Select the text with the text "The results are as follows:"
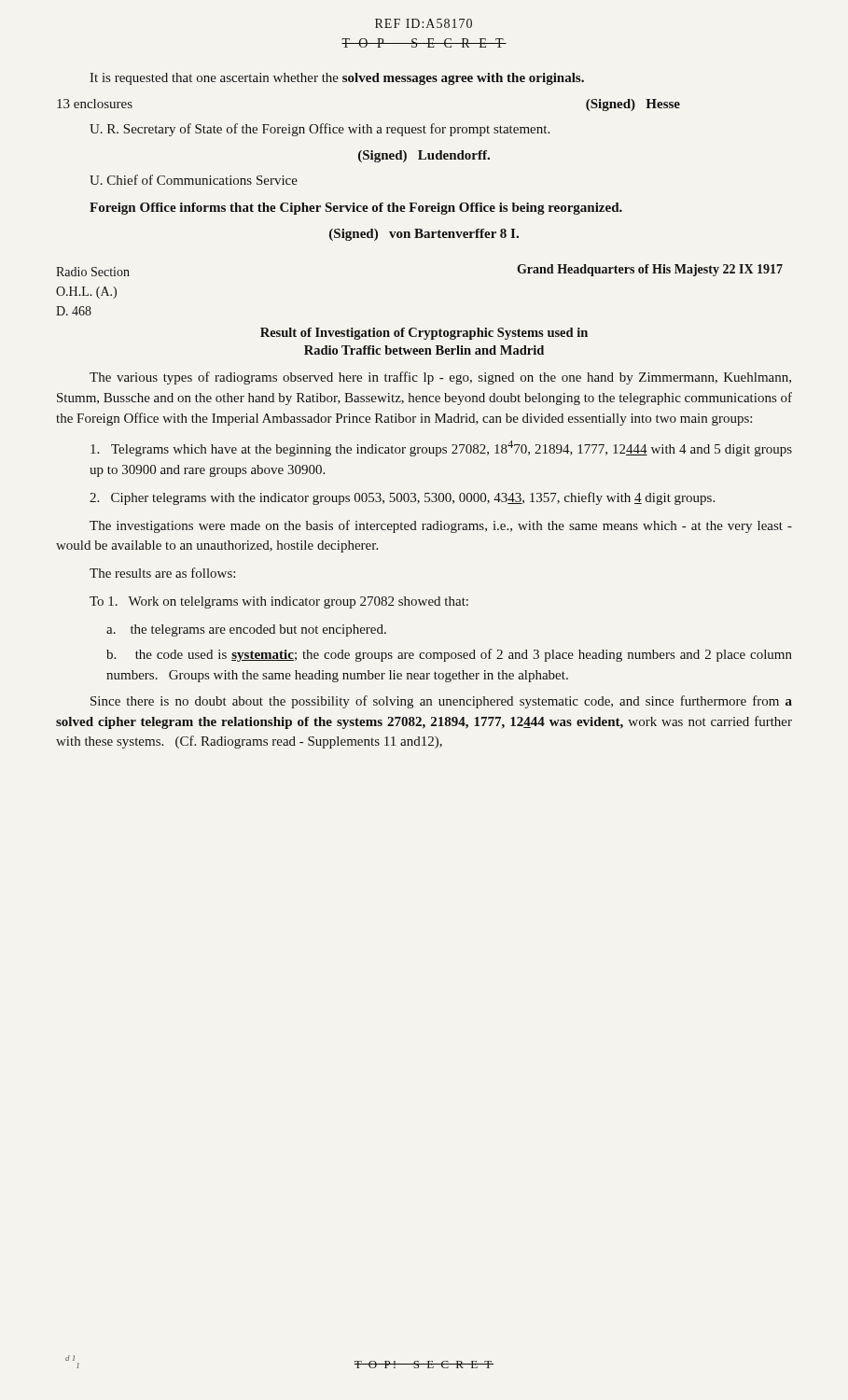Viewport: 848px width, 1400px height. [163, 573]
